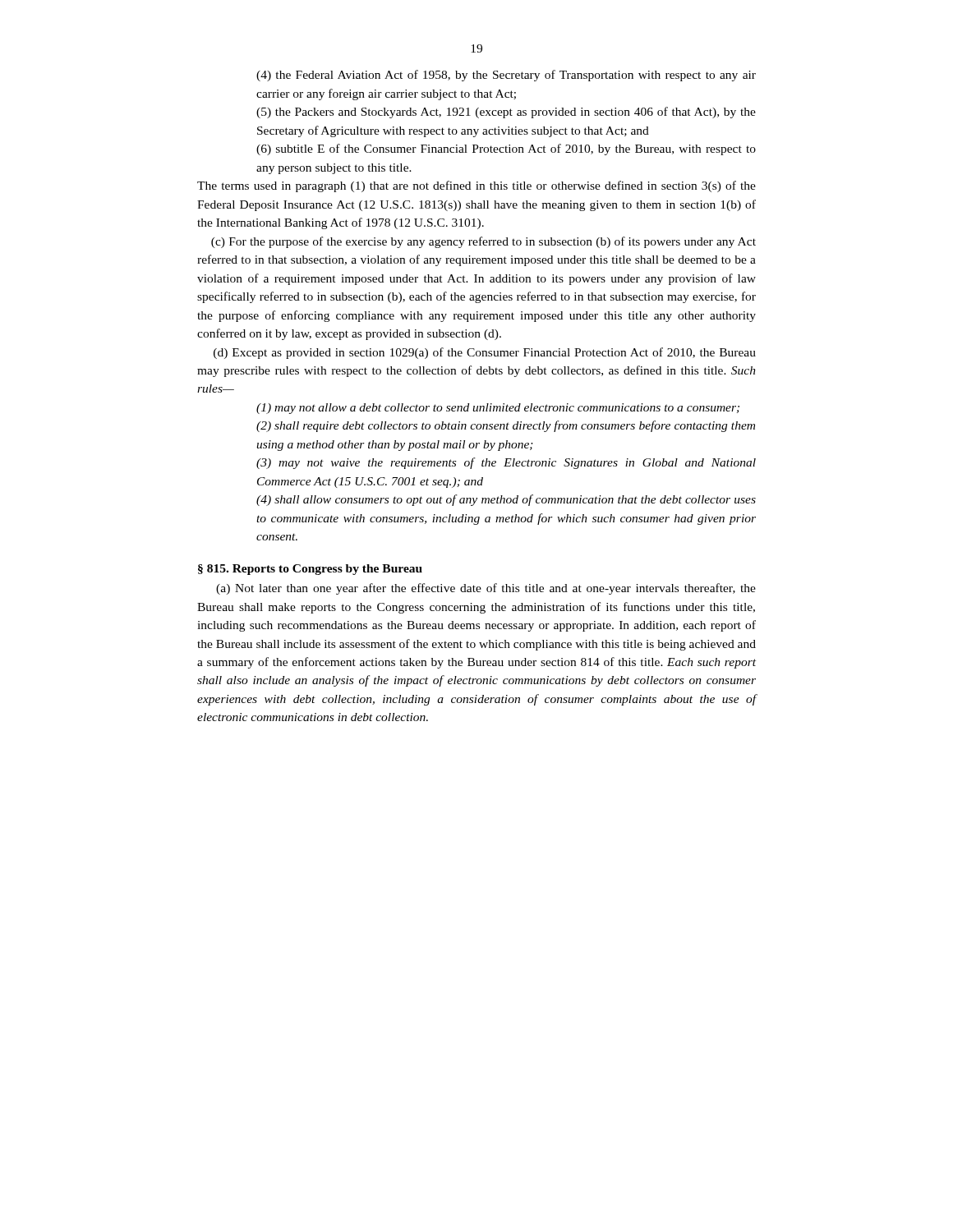The width and height of the screenshot is (953, 1232).
Task: Point to the block beginning "The terms used in paragraph (1) that"
Action: click(x=476, y=204)
